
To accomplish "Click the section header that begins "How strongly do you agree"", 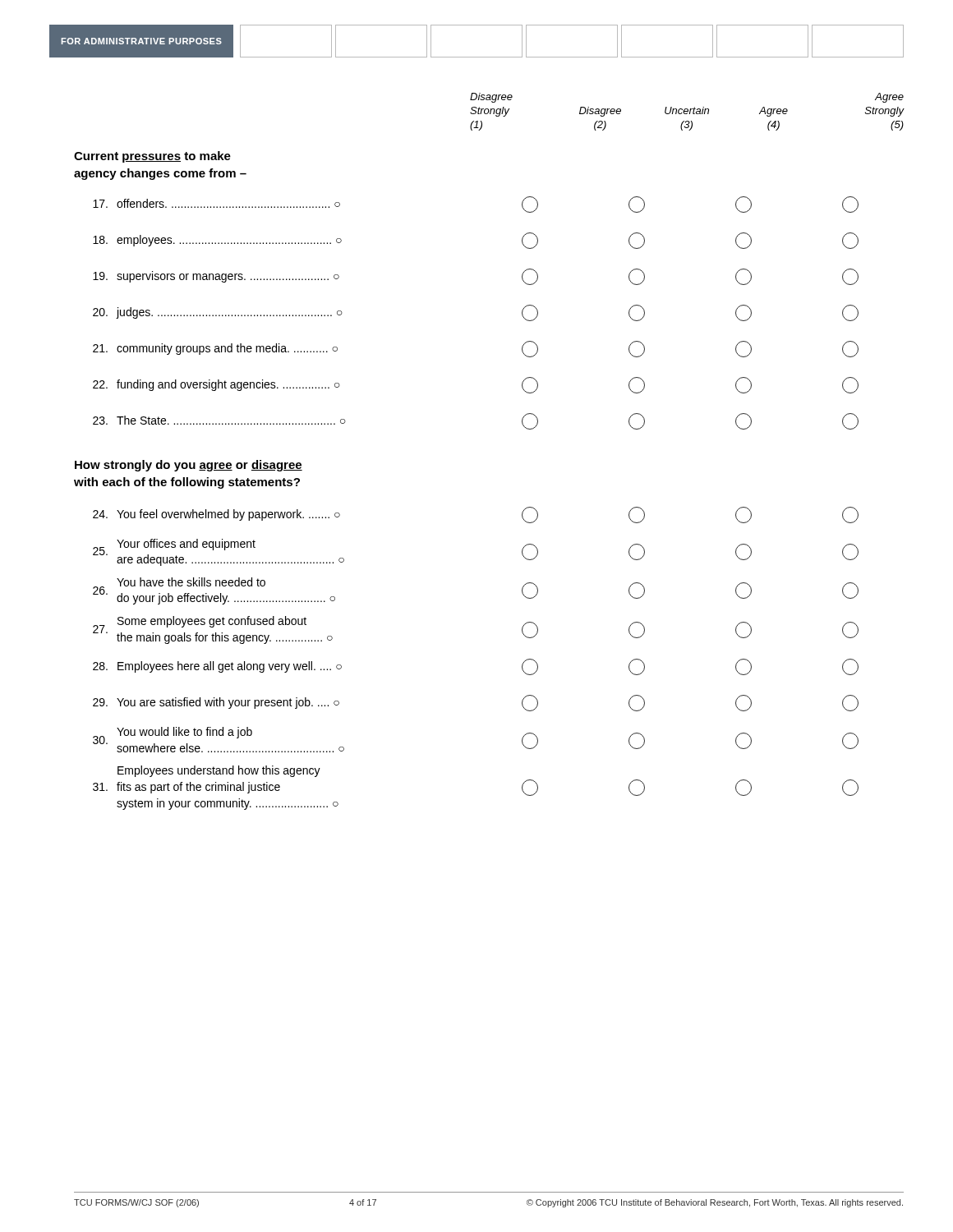I will (x=188, y=473).
